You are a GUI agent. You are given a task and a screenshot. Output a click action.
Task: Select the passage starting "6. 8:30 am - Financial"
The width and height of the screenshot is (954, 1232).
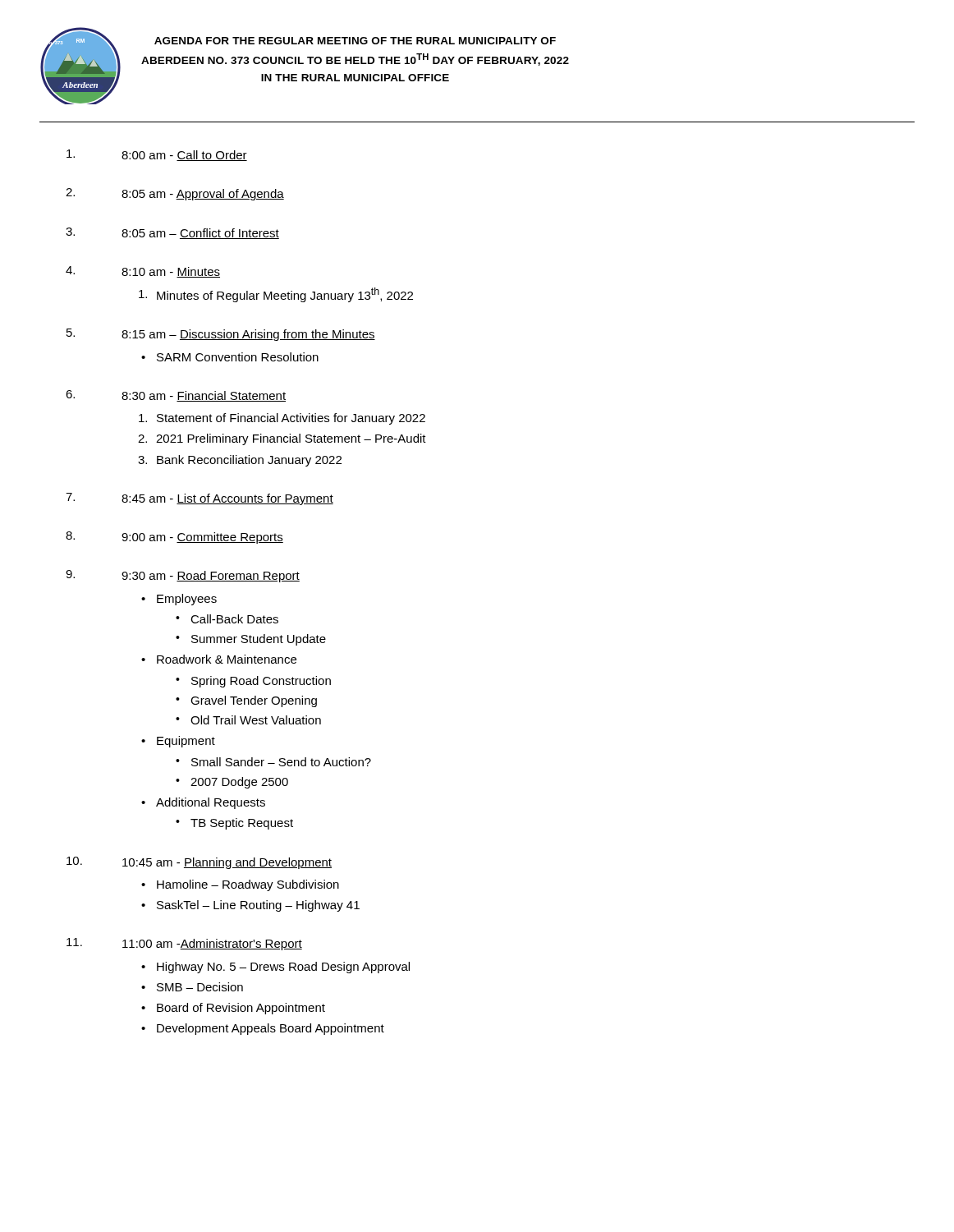pos(176,396)
